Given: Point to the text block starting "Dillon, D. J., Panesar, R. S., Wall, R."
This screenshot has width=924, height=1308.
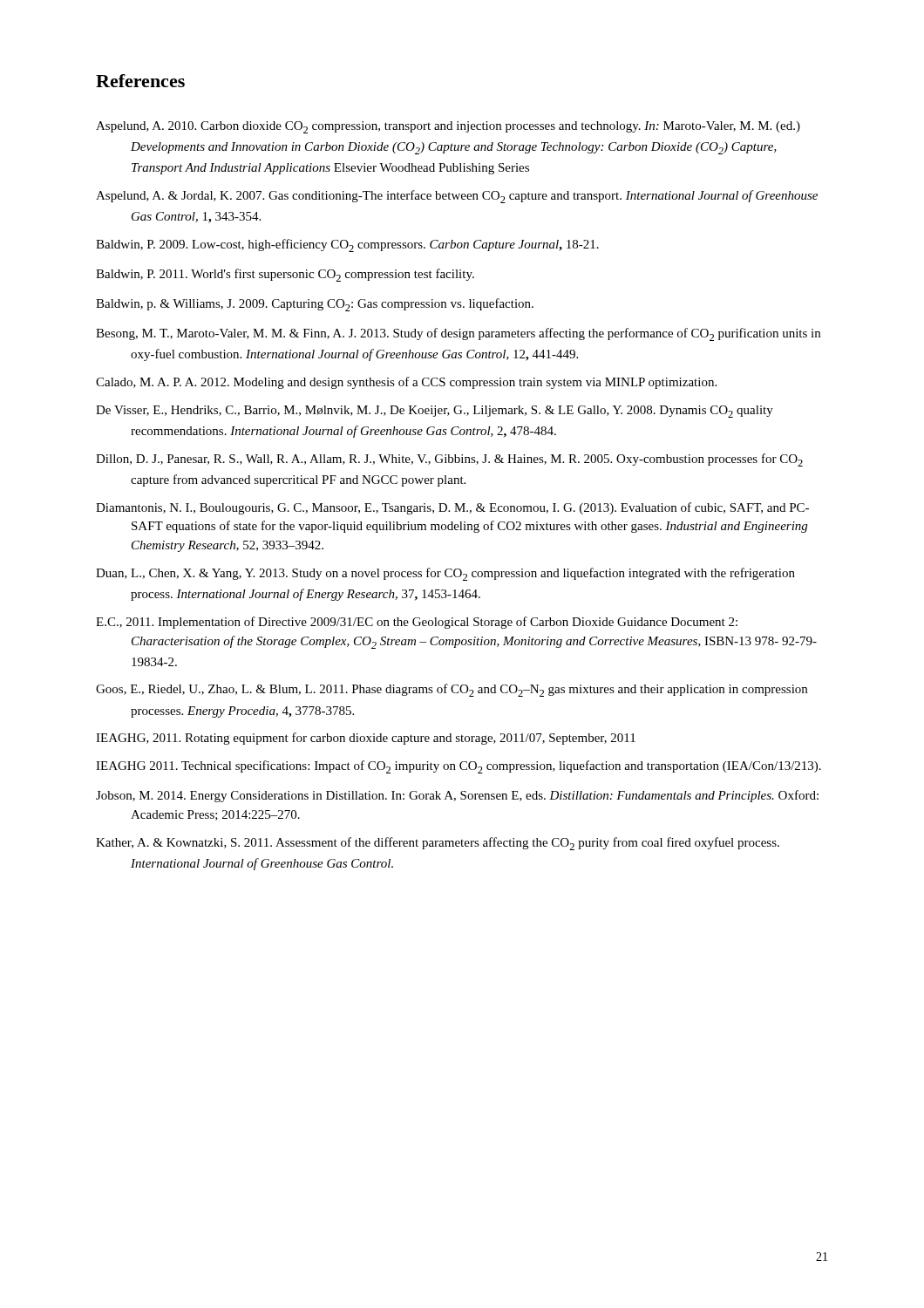Looking at the screenshot, I should [x=449, y=469].
